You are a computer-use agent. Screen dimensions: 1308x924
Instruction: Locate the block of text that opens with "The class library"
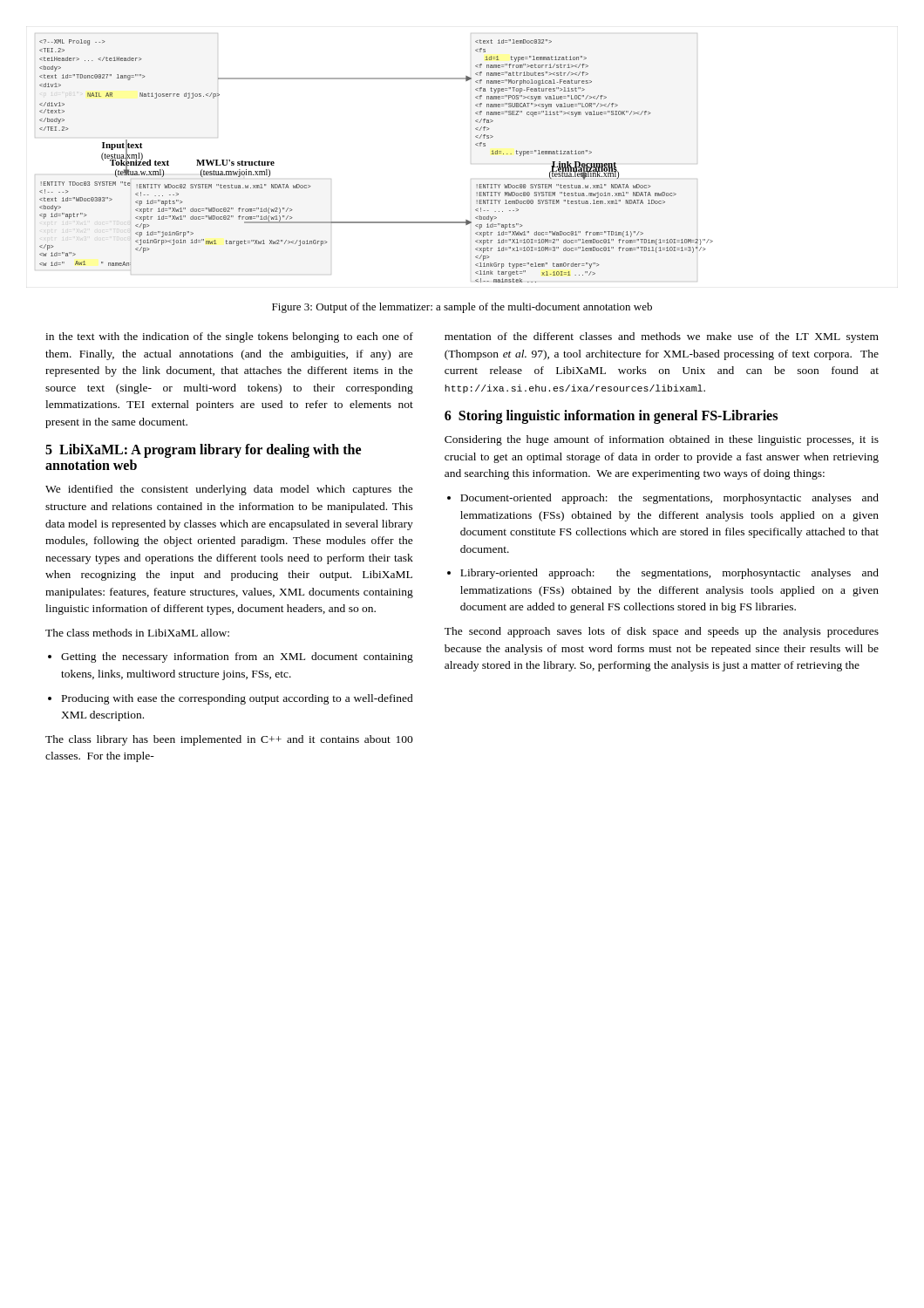coord(229,748)
